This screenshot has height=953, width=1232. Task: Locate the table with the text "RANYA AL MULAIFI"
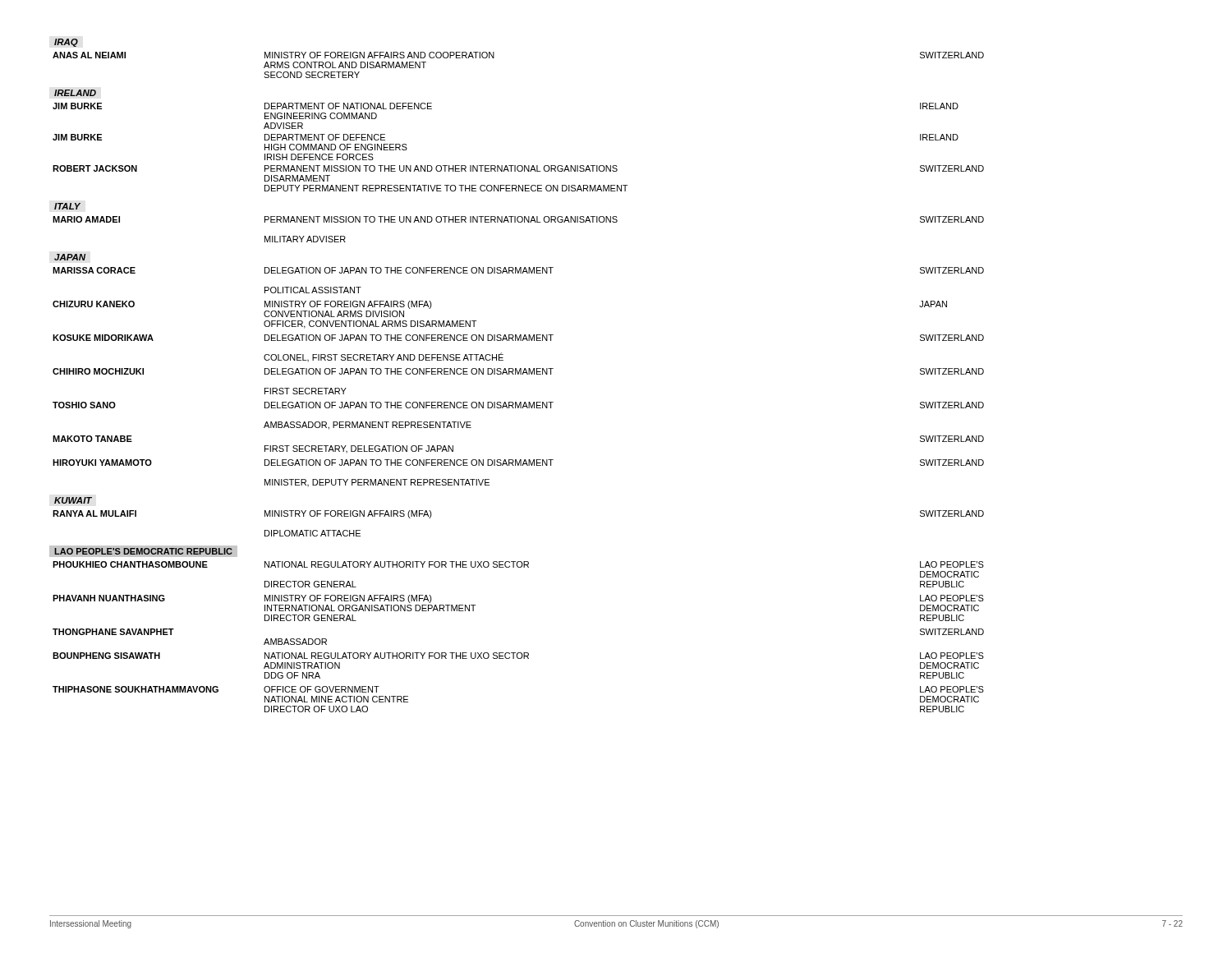616,523
